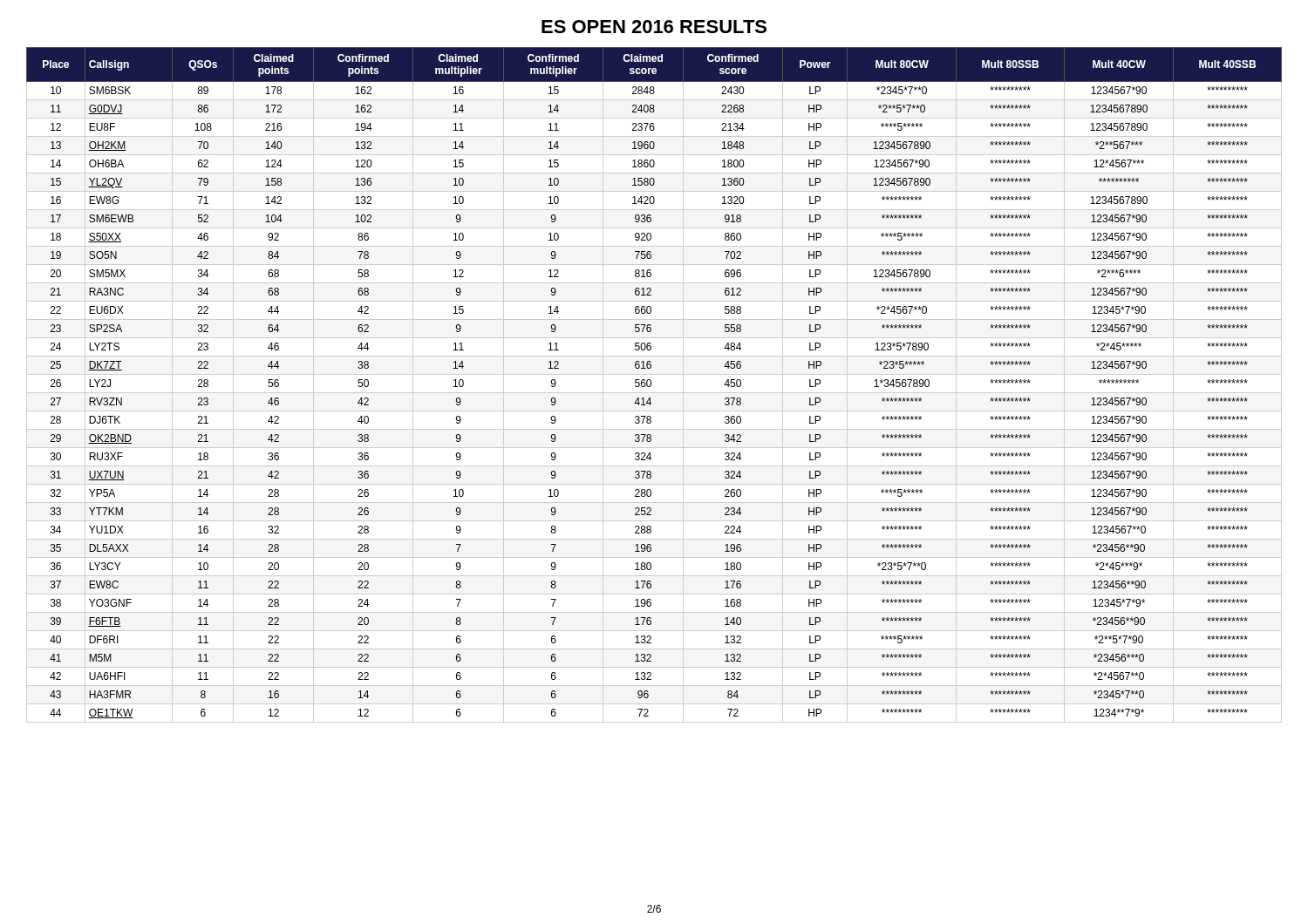1308x924 pixels.
Task: Click on the block starting "ES OPEN 2016 RESULTS"
Action: 654,27
